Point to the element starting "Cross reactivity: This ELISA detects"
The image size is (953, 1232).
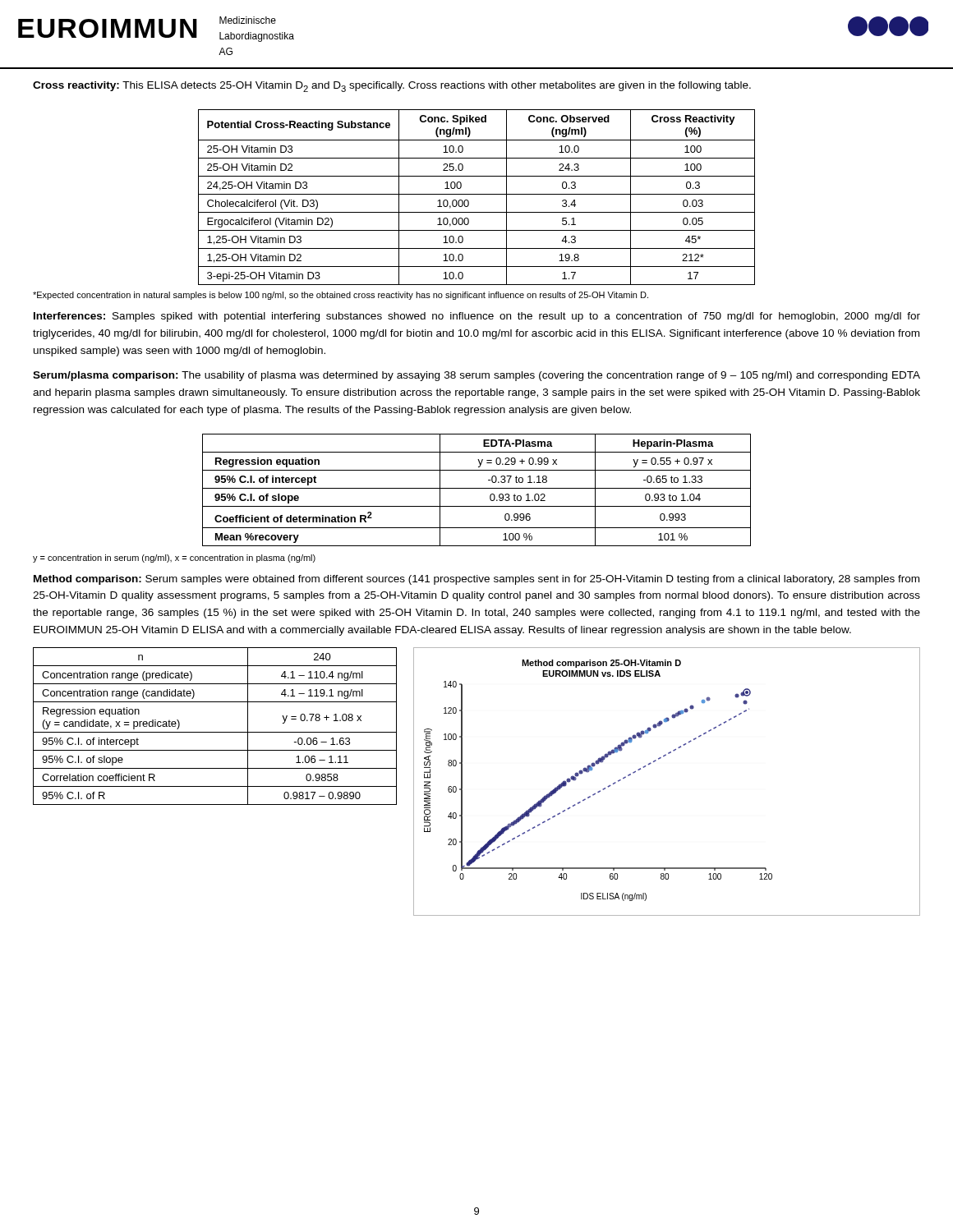click(392, 86)
